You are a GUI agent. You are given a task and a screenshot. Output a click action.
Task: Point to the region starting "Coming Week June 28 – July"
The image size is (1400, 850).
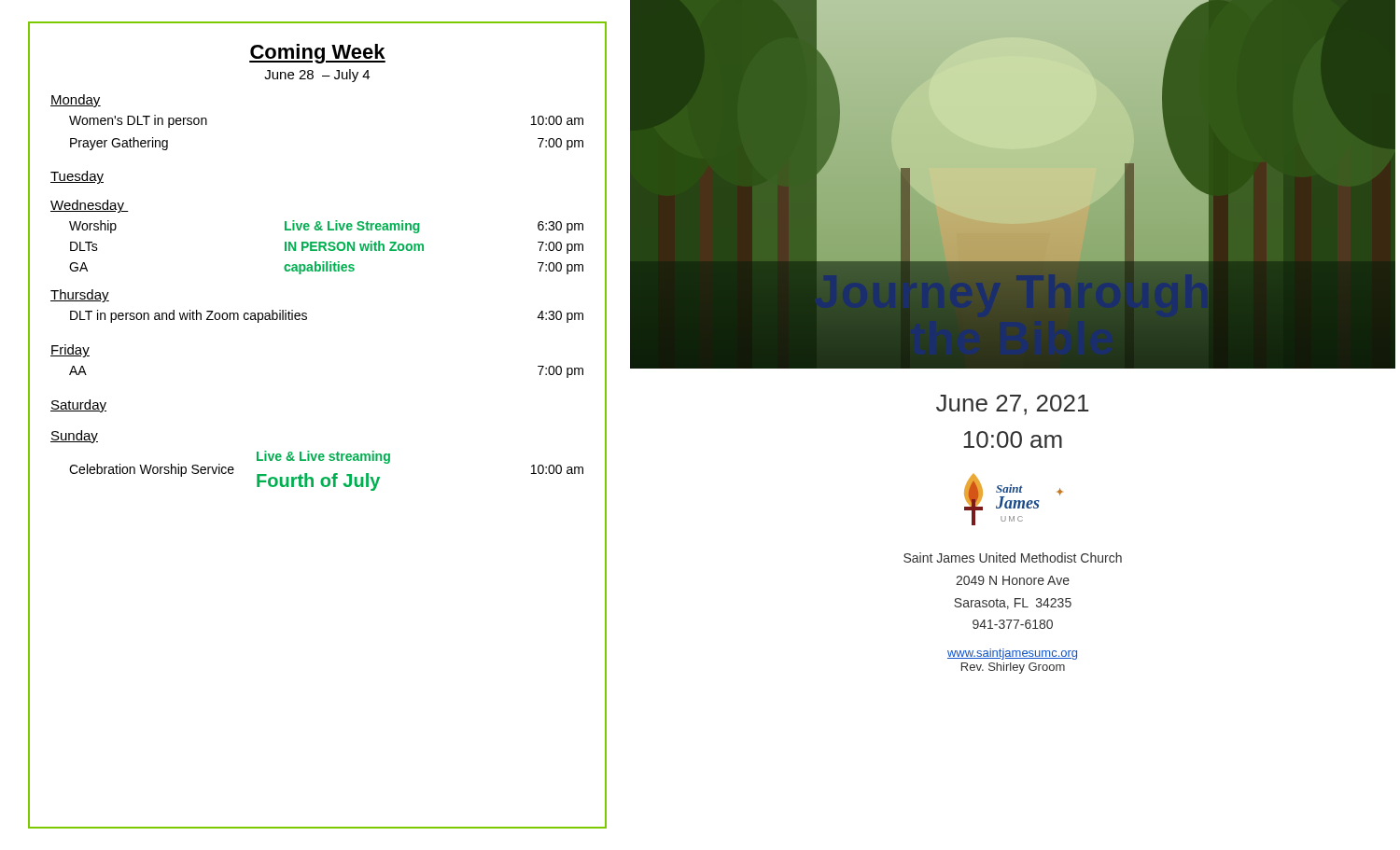[x=317, y=61]
